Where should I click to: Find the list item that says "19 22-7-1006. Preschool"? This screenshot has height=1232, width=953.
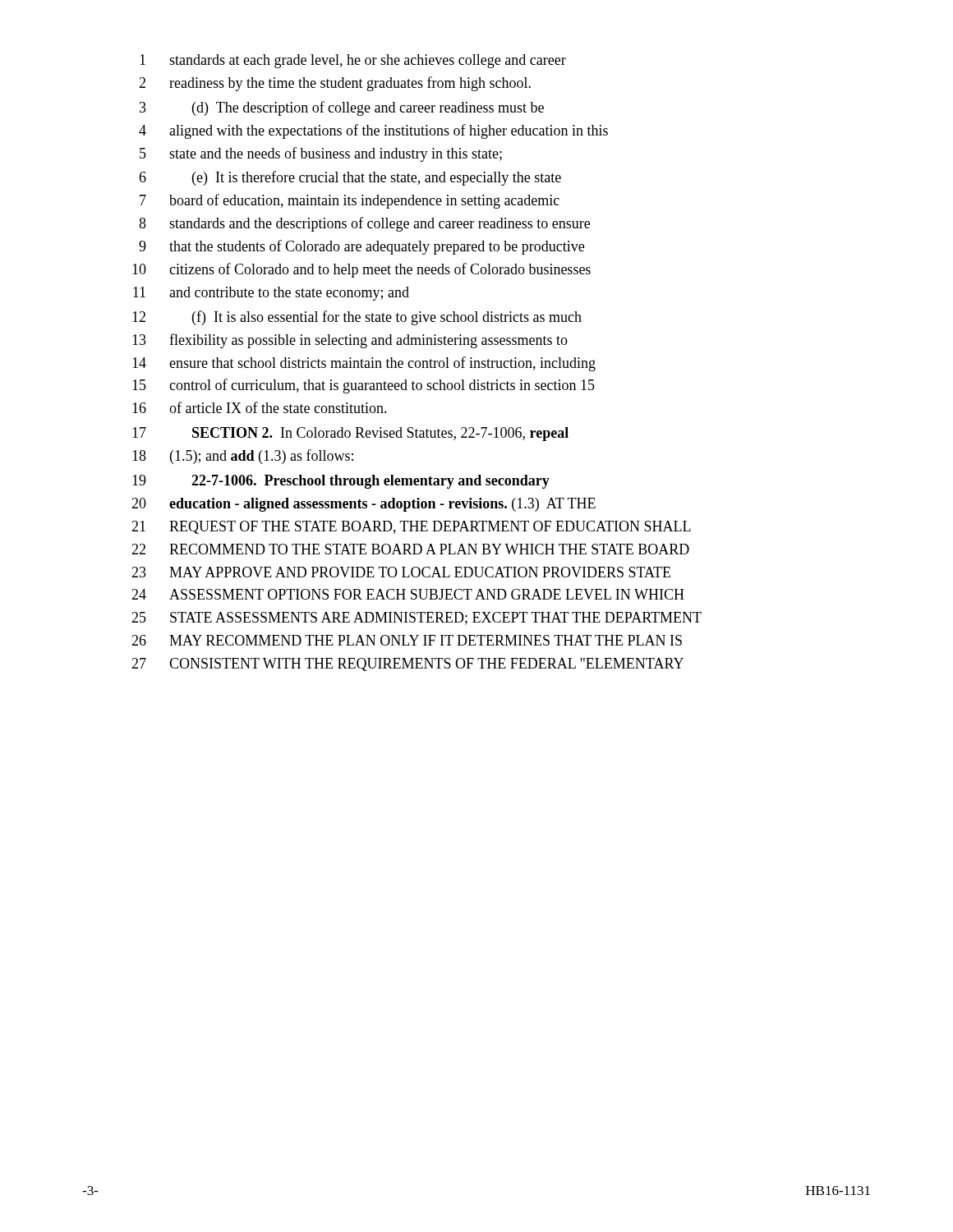(x=489, y=481)
